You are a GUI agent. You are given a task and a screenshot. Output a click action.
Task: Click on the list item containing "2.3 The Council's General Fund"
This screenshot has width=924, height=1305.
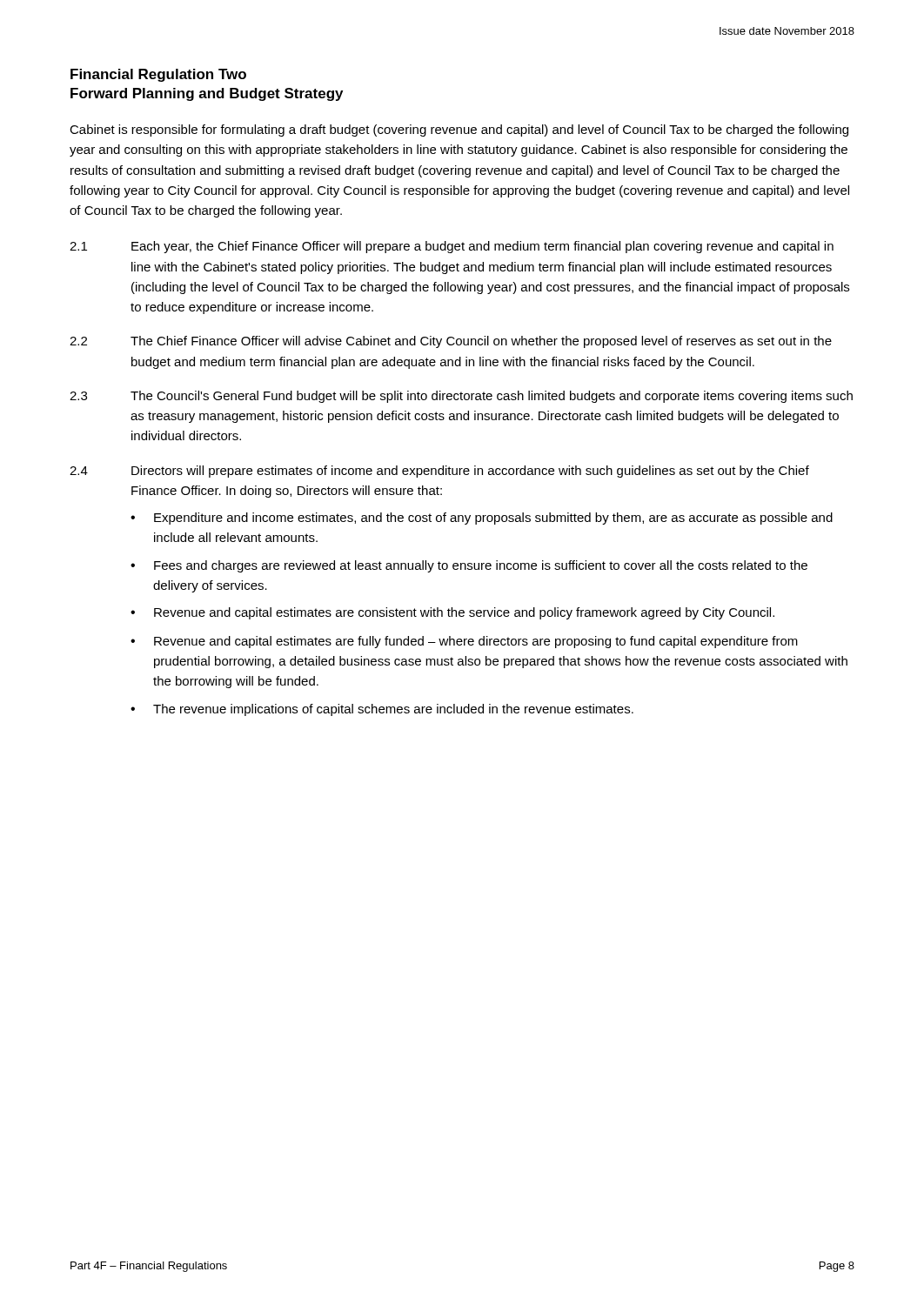[462, 416]
